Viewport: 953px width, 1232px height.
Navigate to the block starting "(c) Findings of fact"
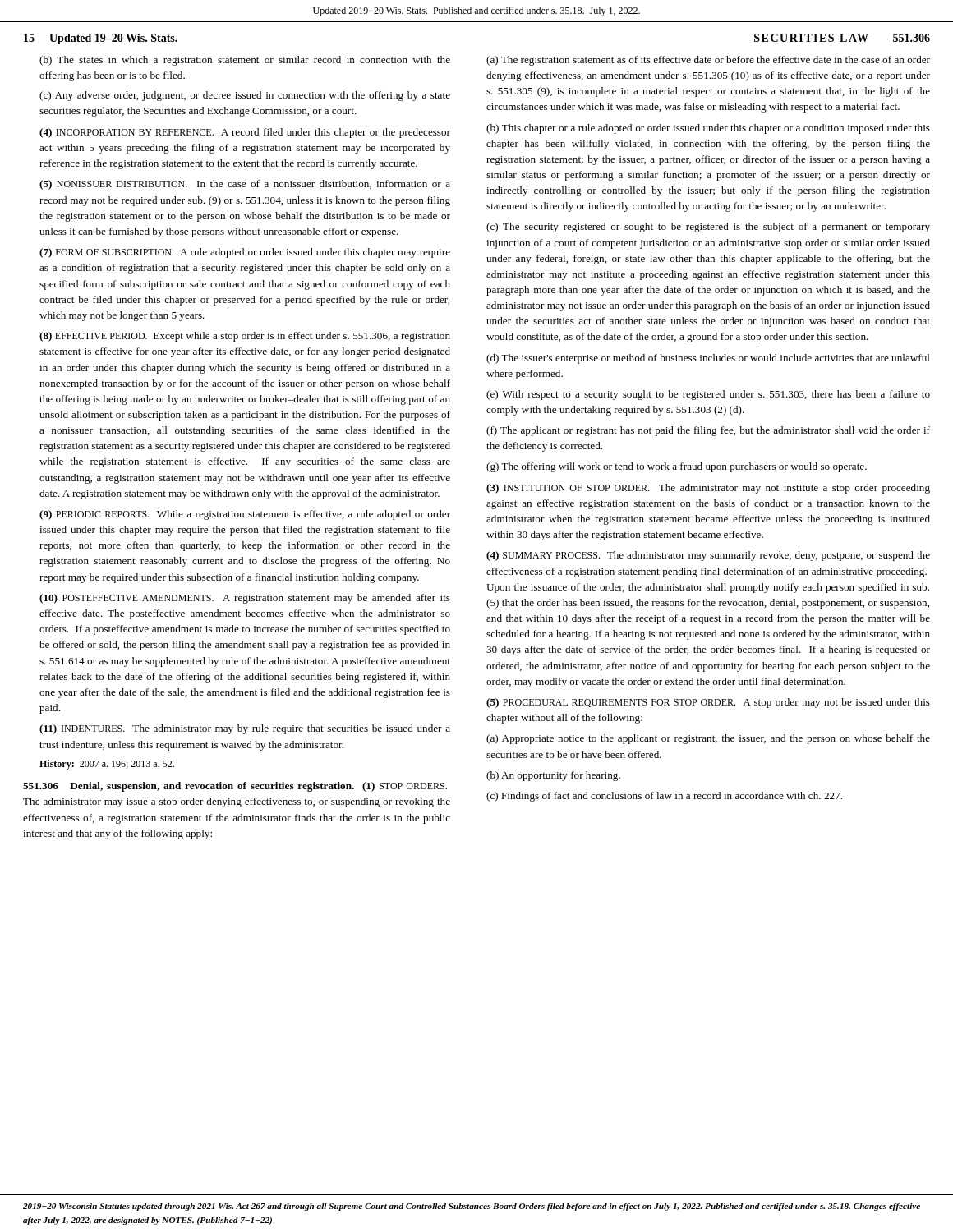[x=700, y=795]
